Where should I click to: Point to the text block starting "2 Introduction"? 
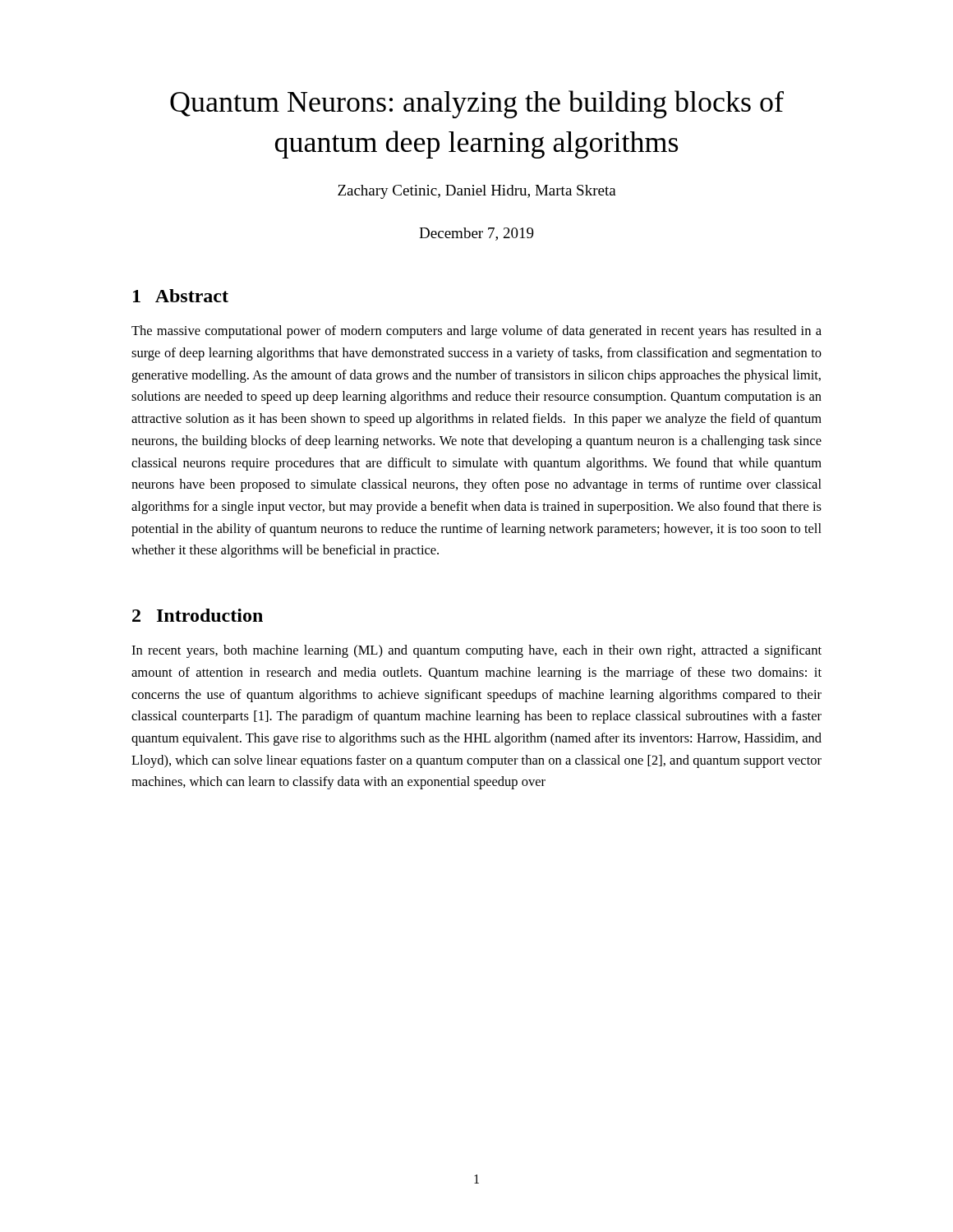197,615
